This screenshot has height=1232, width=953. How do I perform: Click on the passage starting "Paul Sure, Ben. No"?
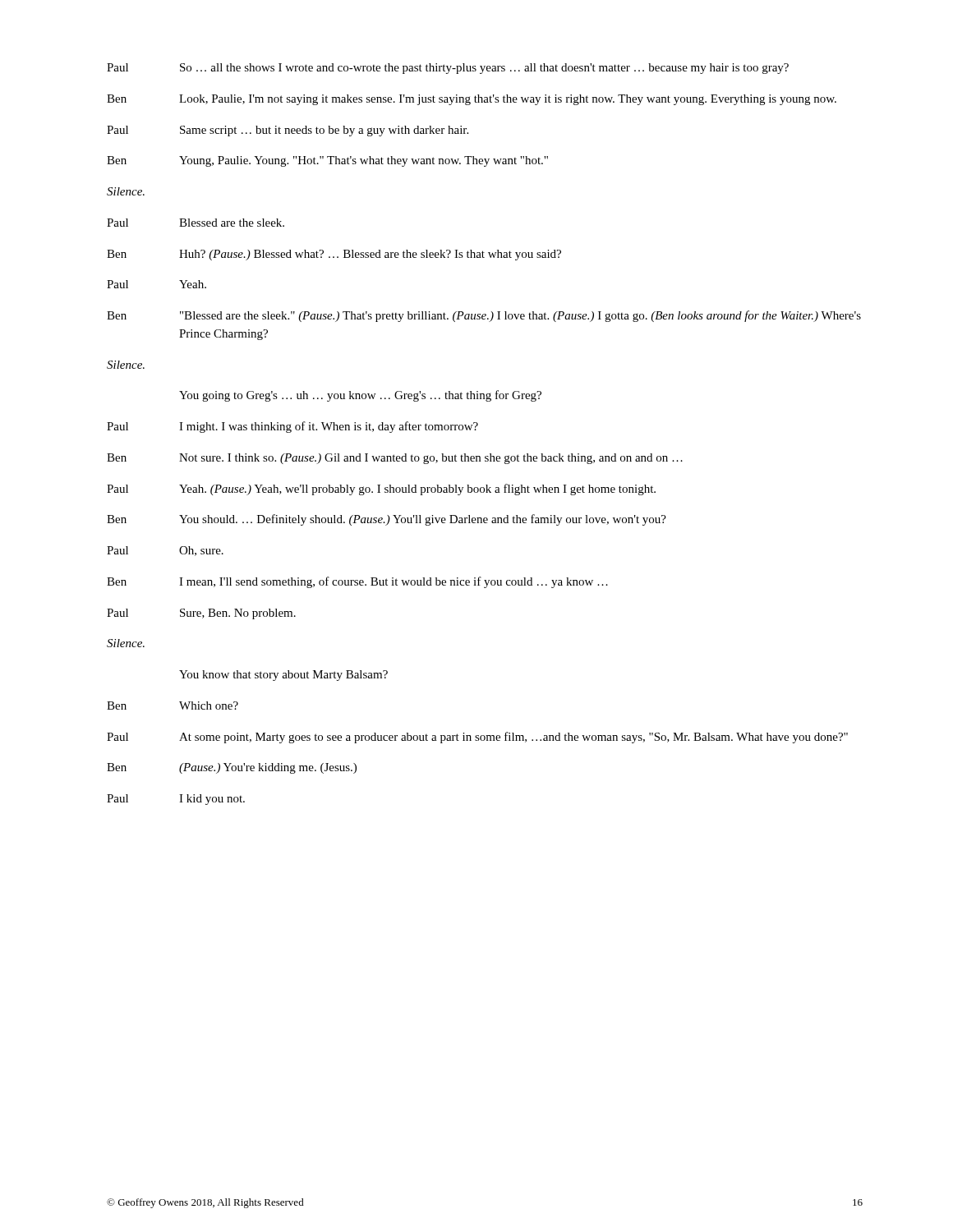tap(201, 614)
